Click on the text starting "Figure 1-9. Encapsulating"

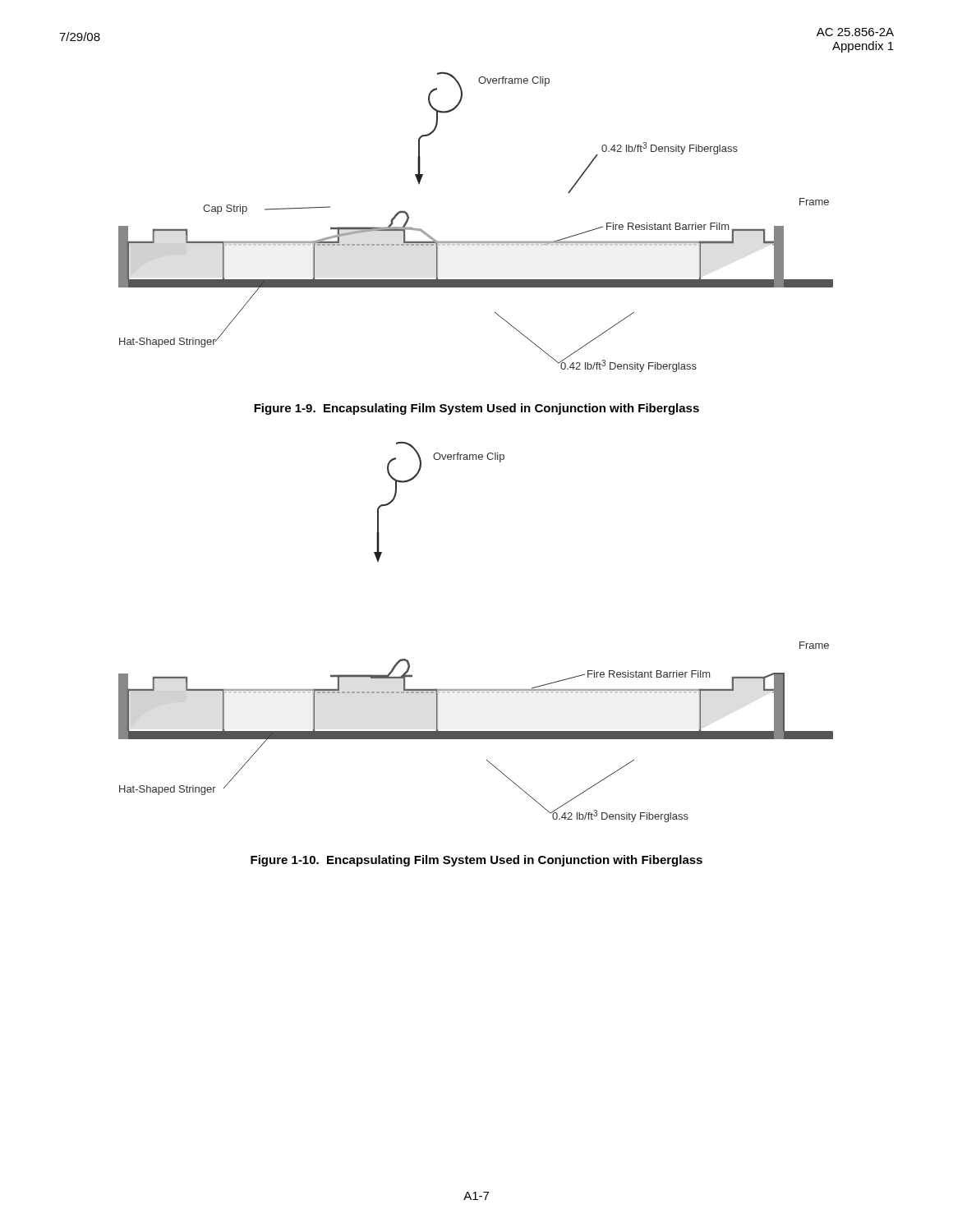coord(476,408)
